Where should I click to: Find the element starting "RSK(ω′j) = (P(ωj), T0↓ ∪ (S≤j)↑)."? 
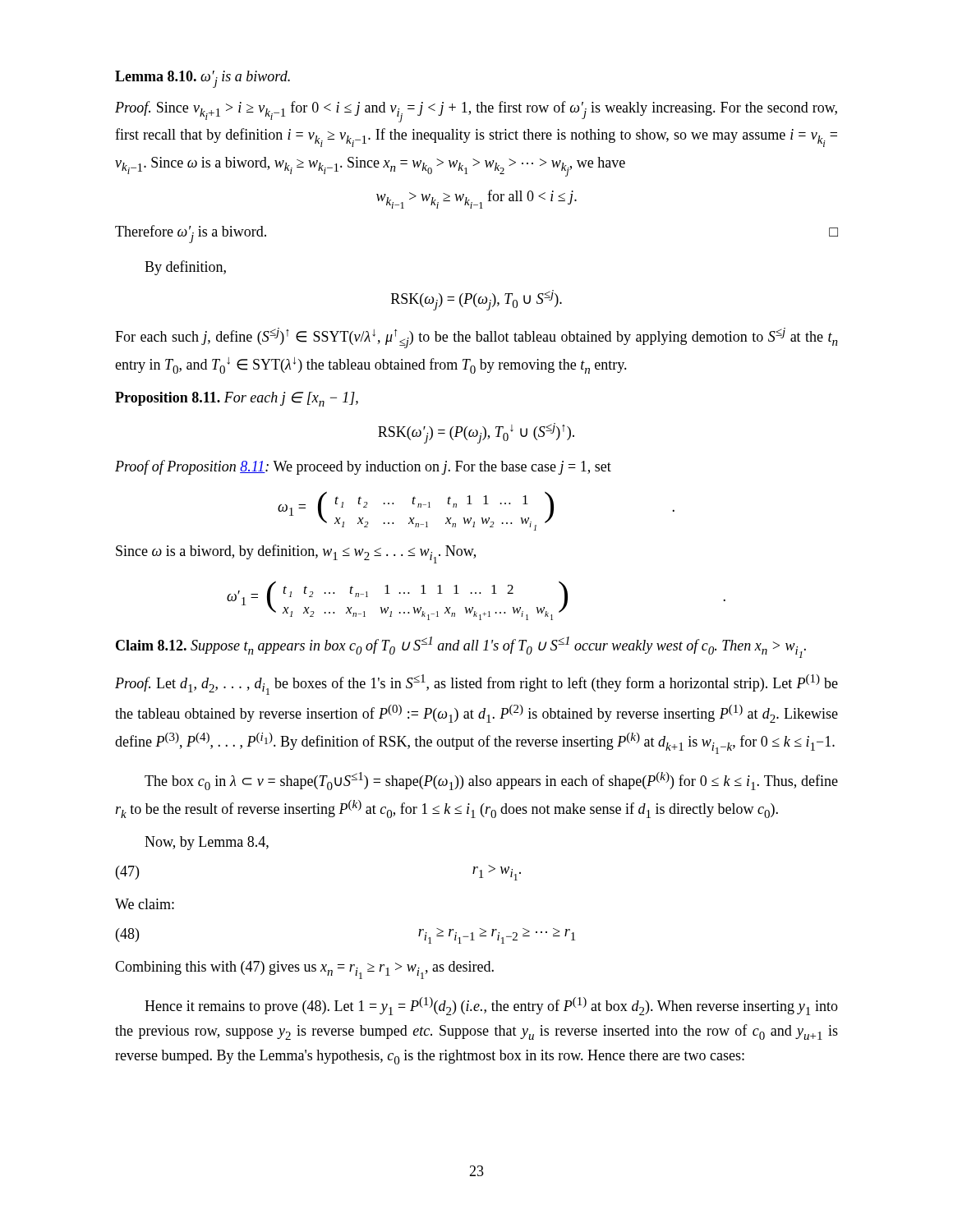tap(476, 432)
